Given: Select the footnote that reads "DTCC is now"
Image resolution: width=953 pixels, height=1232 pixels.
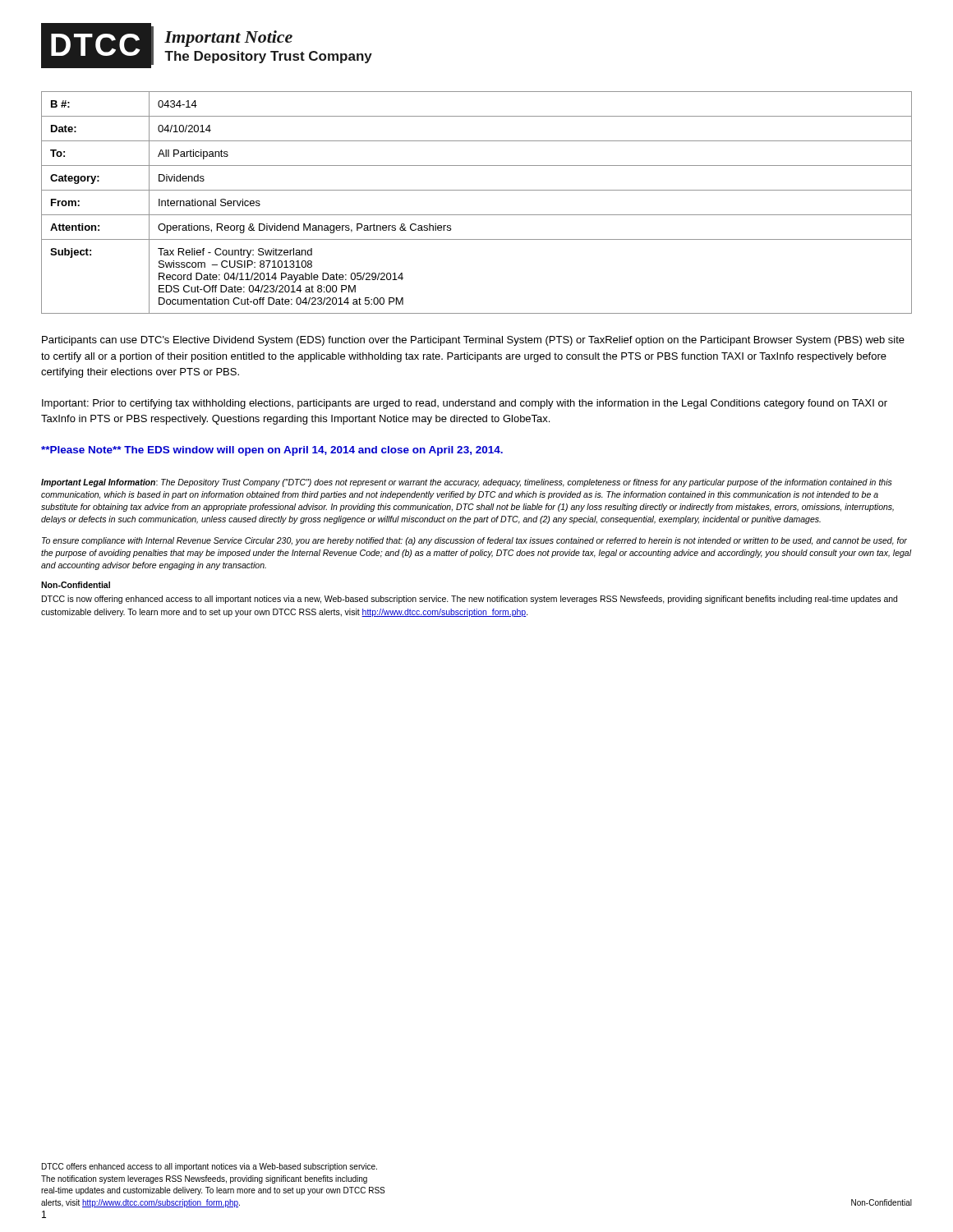Looking at the screenshot, I should coord(476,606).
